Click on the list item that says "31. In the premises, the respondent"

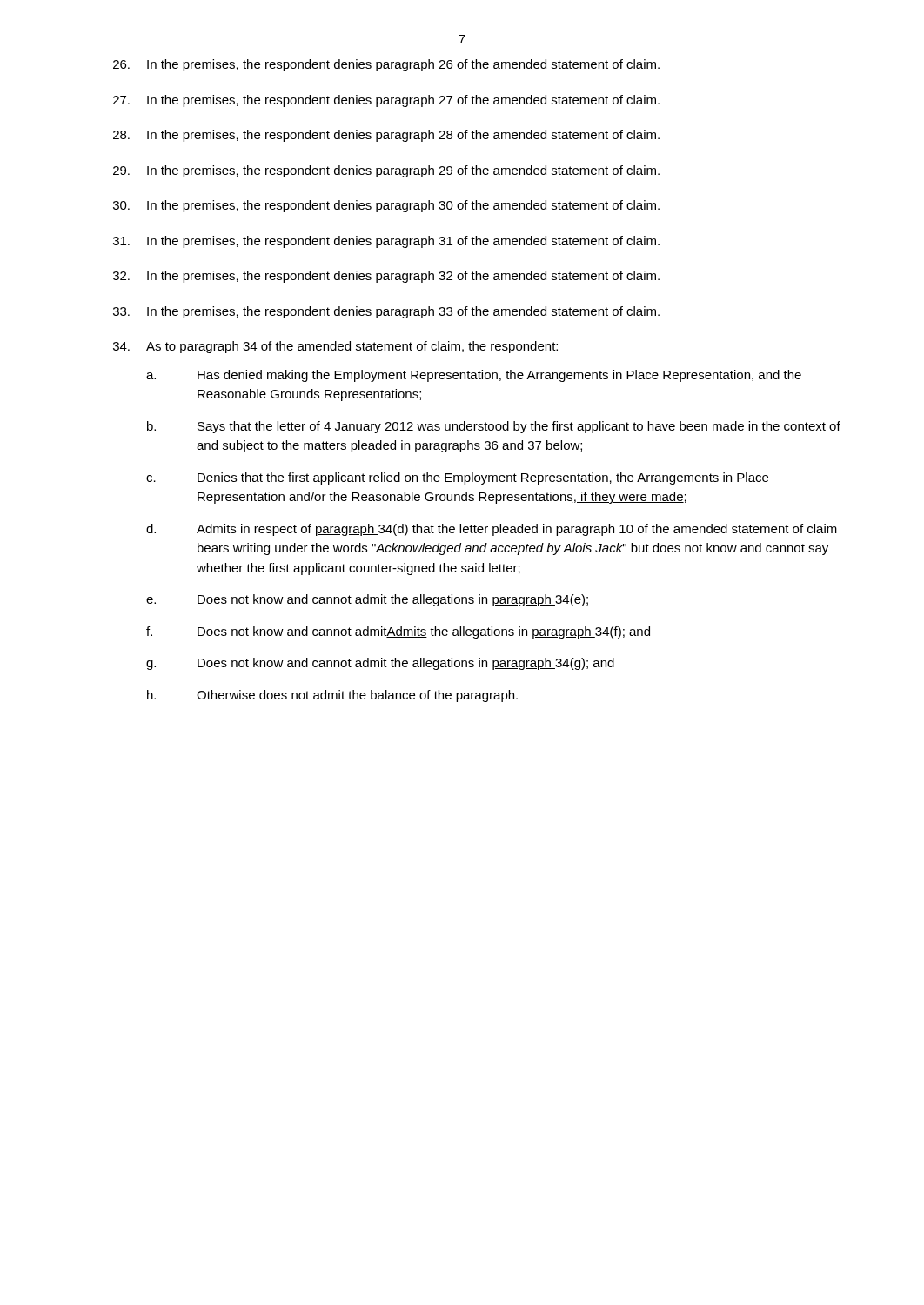coord(462,241)
